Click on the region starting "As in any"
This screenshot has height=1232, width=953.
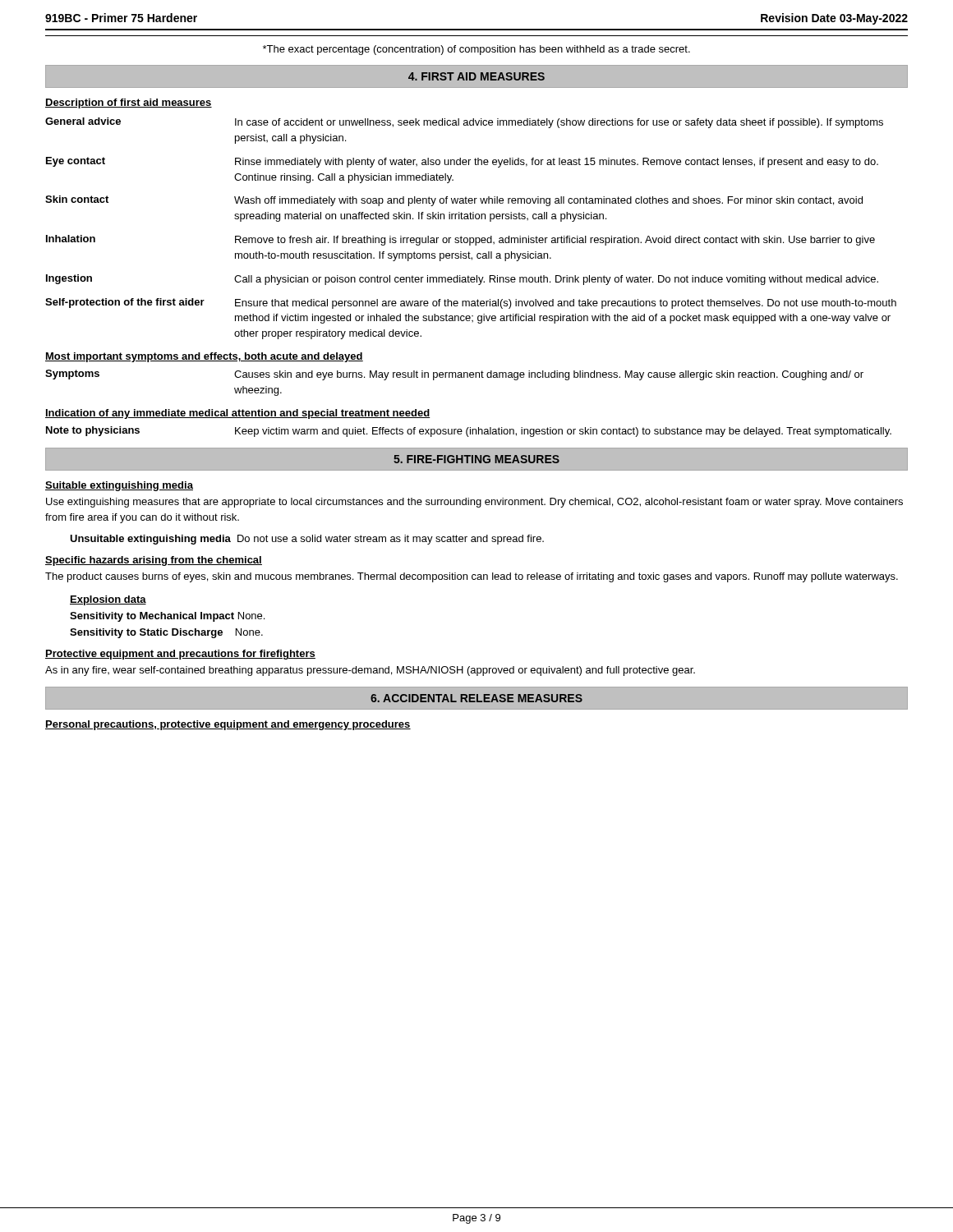[371, 670]
